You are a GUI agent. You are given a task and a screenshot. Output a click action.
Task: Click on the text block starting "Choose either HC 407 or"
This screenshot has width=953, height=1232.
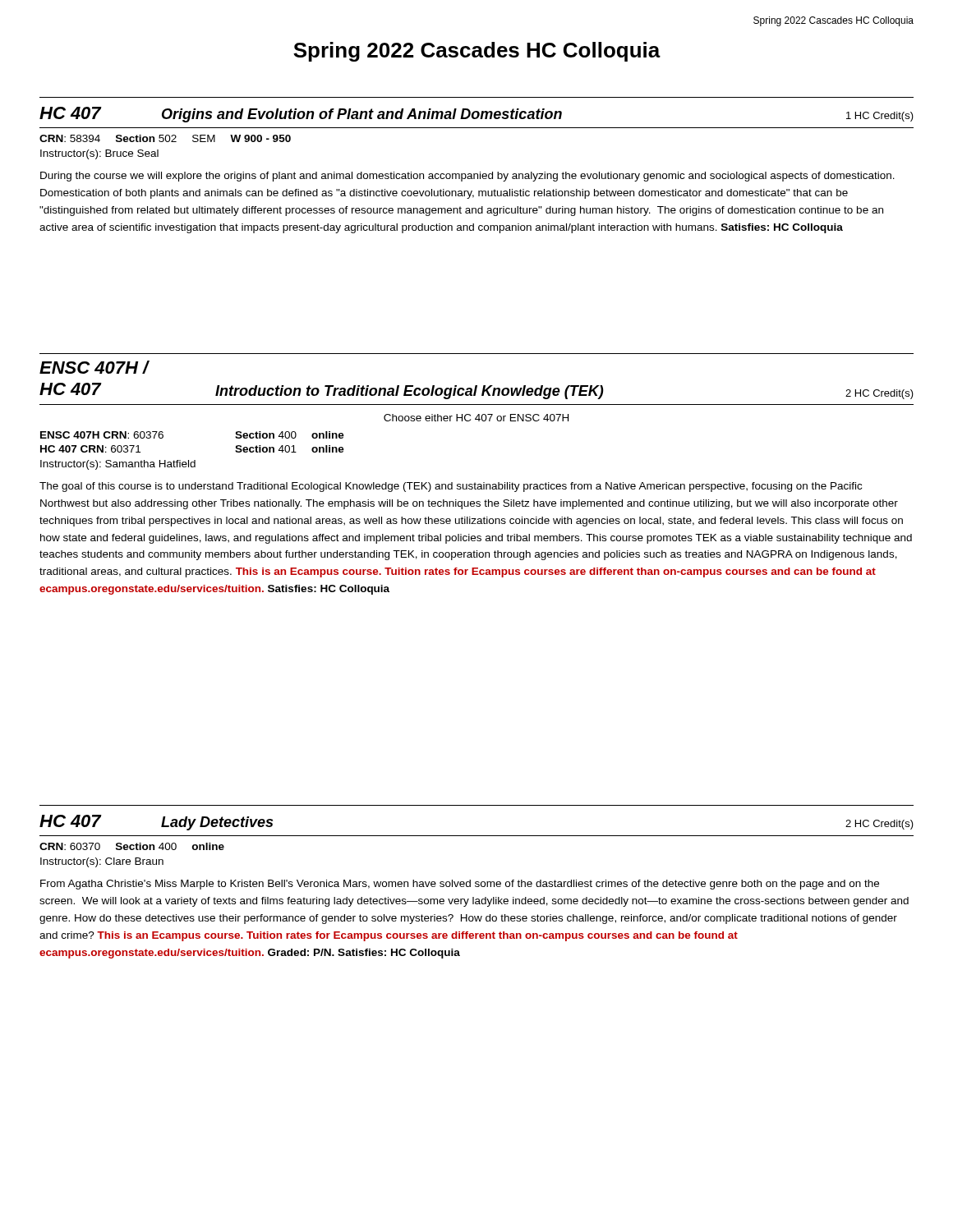point(476,418)
